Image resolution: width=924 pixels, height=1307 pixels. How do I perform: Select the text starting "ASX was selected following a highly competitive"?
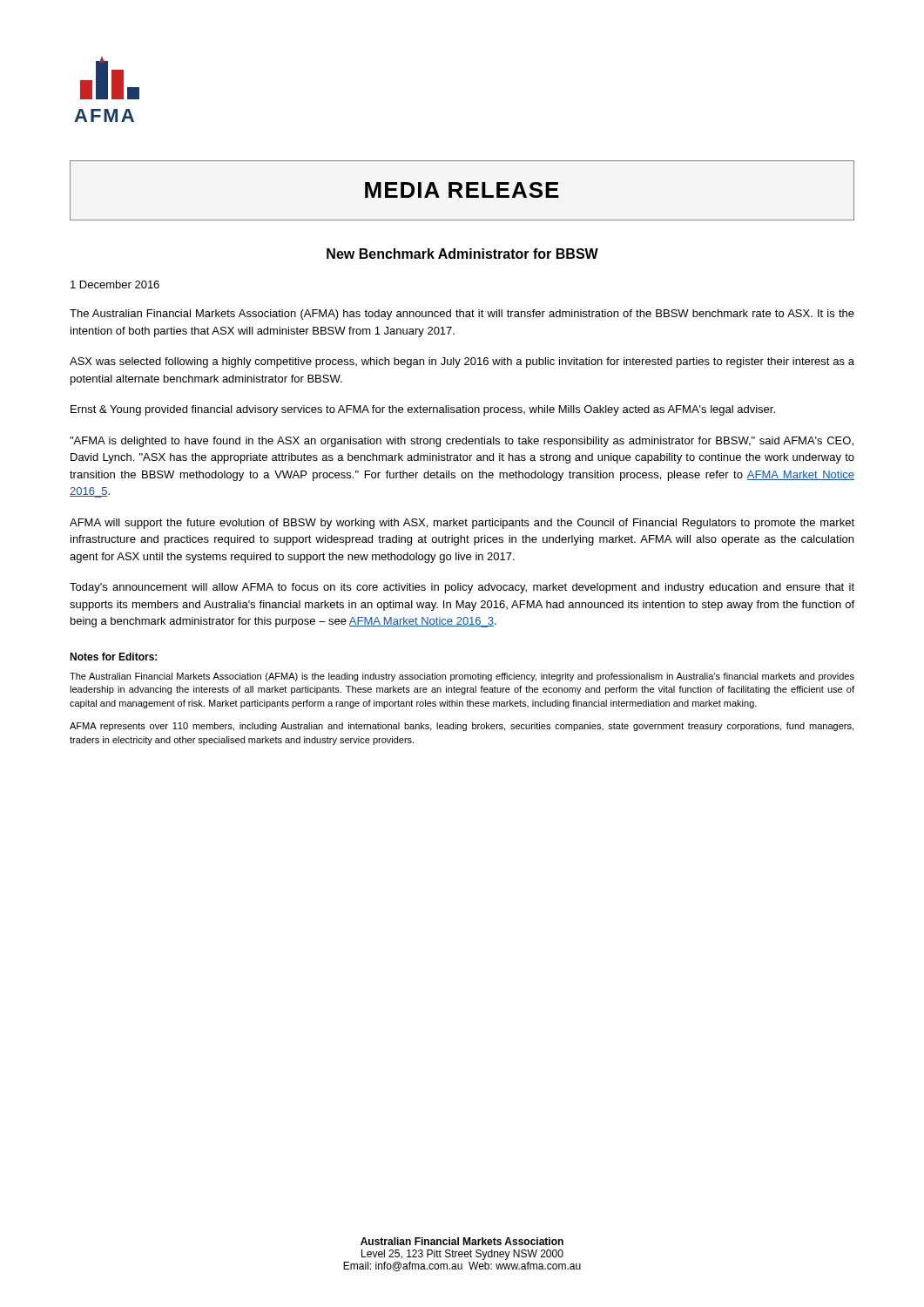coord(462,370)
